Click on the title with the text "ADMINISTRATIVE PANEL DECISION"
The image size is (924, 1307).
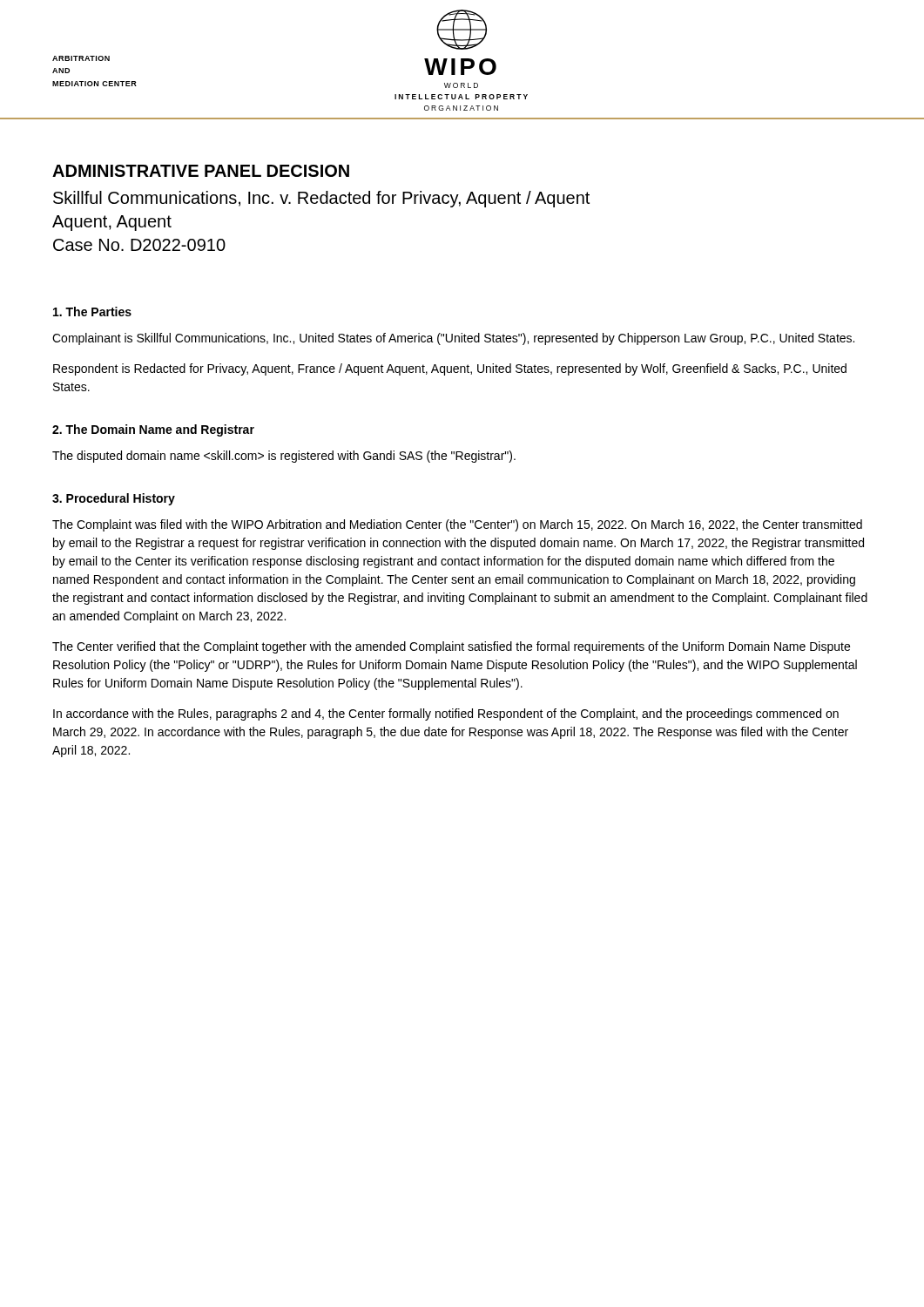(201, 171)
